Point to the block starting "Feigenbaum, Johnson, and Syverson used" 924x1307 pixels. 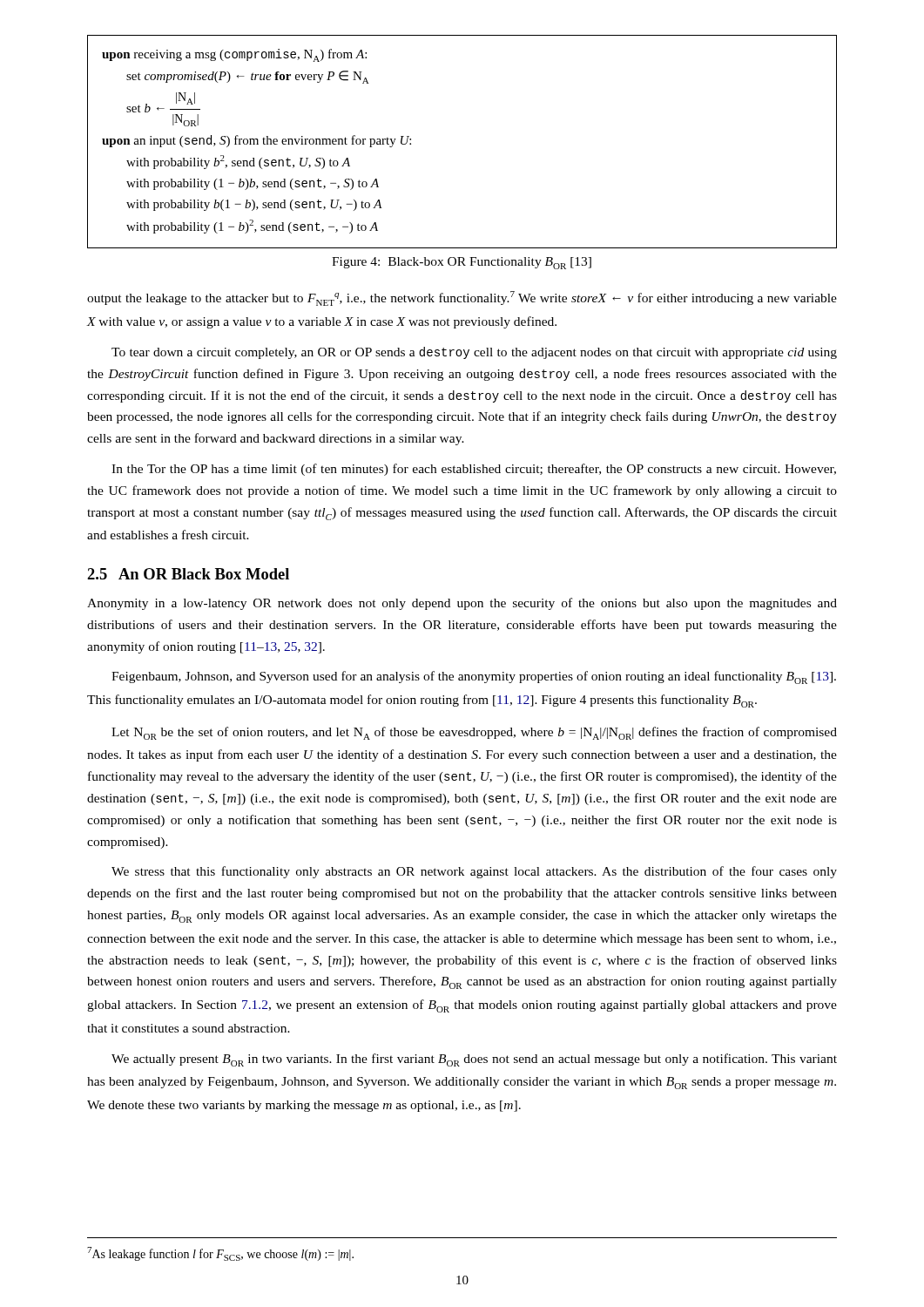462,689
